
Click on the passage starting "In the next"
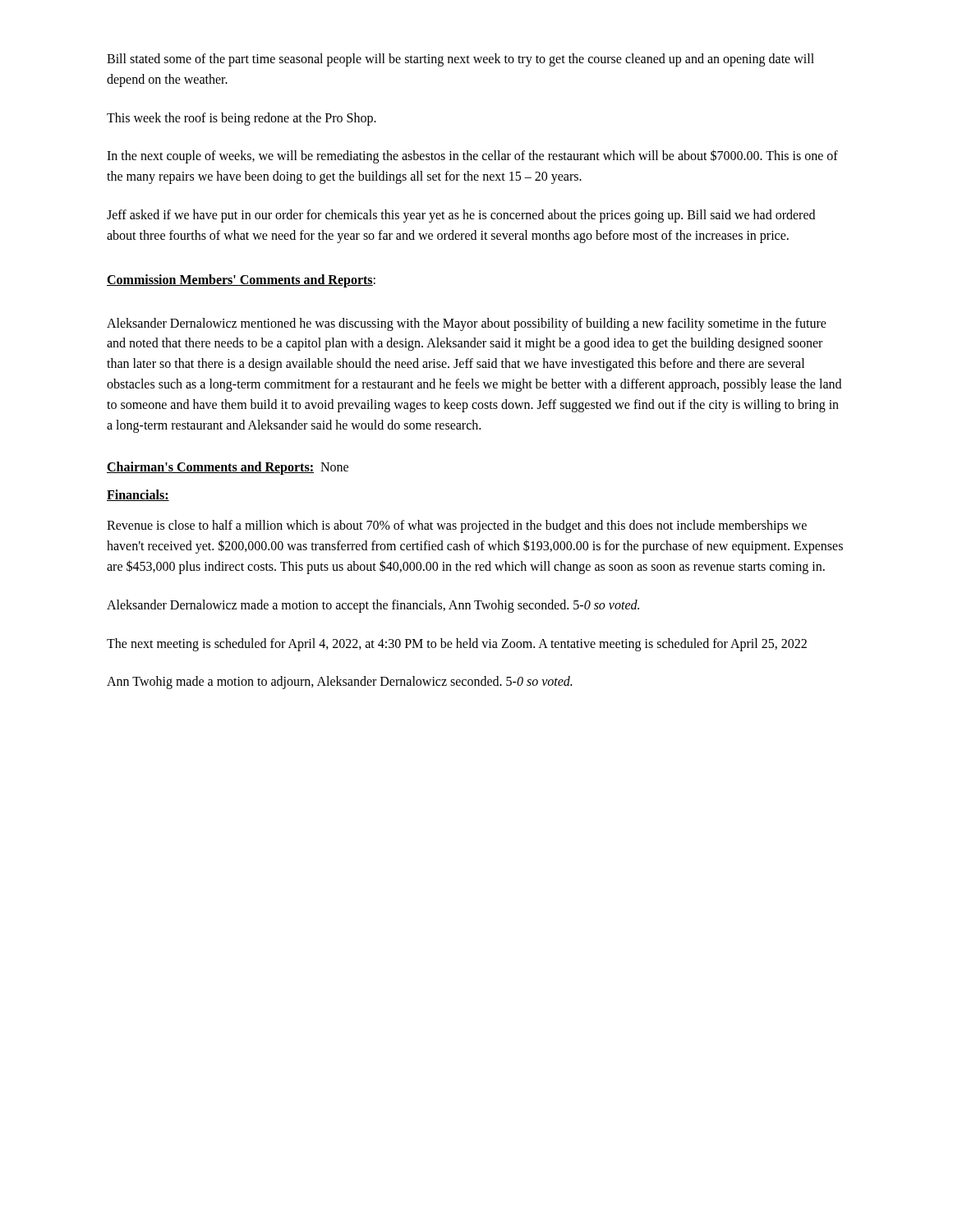472,166
